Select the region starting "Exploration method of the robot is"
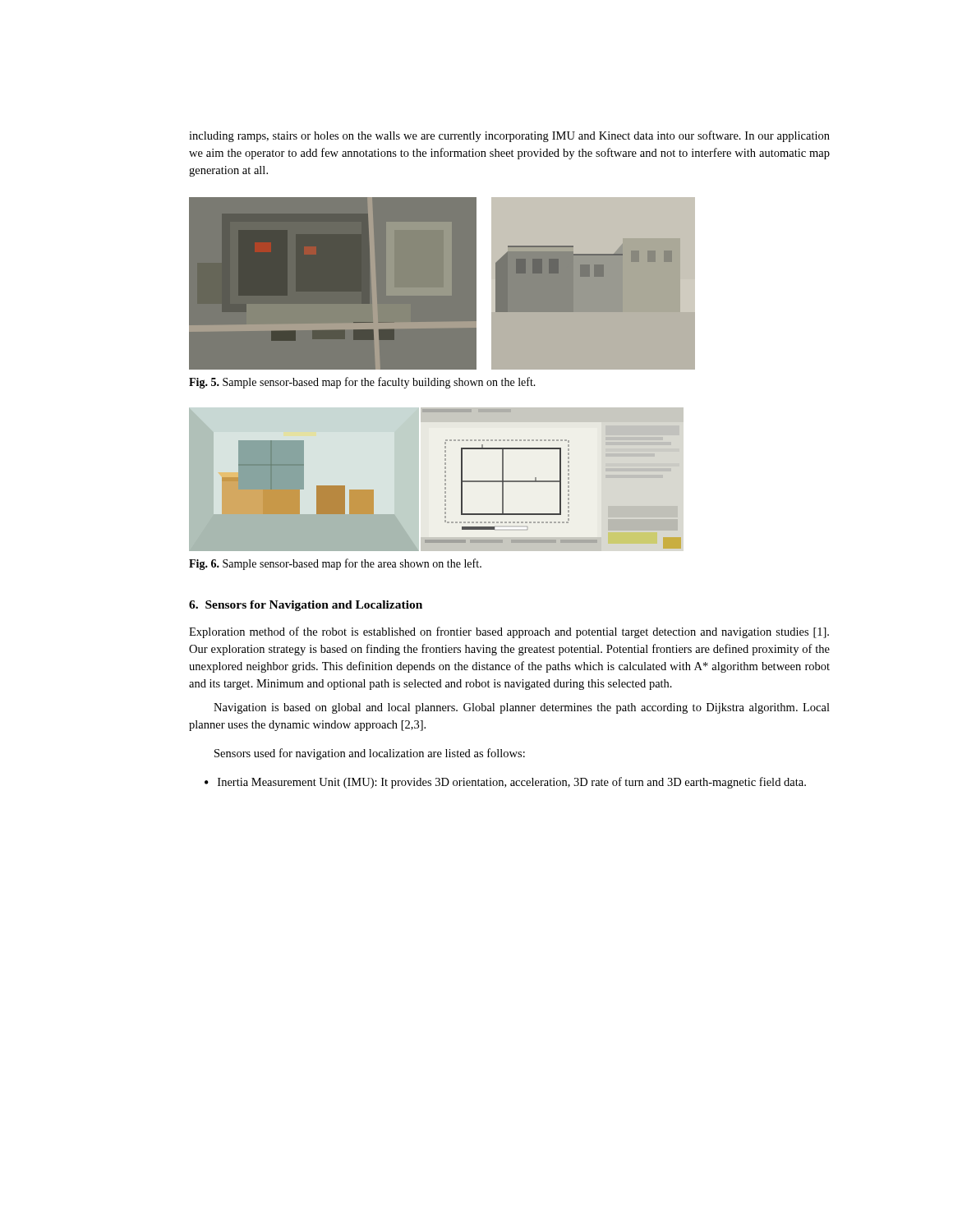The image size is (953, 1232). (509, 658)
